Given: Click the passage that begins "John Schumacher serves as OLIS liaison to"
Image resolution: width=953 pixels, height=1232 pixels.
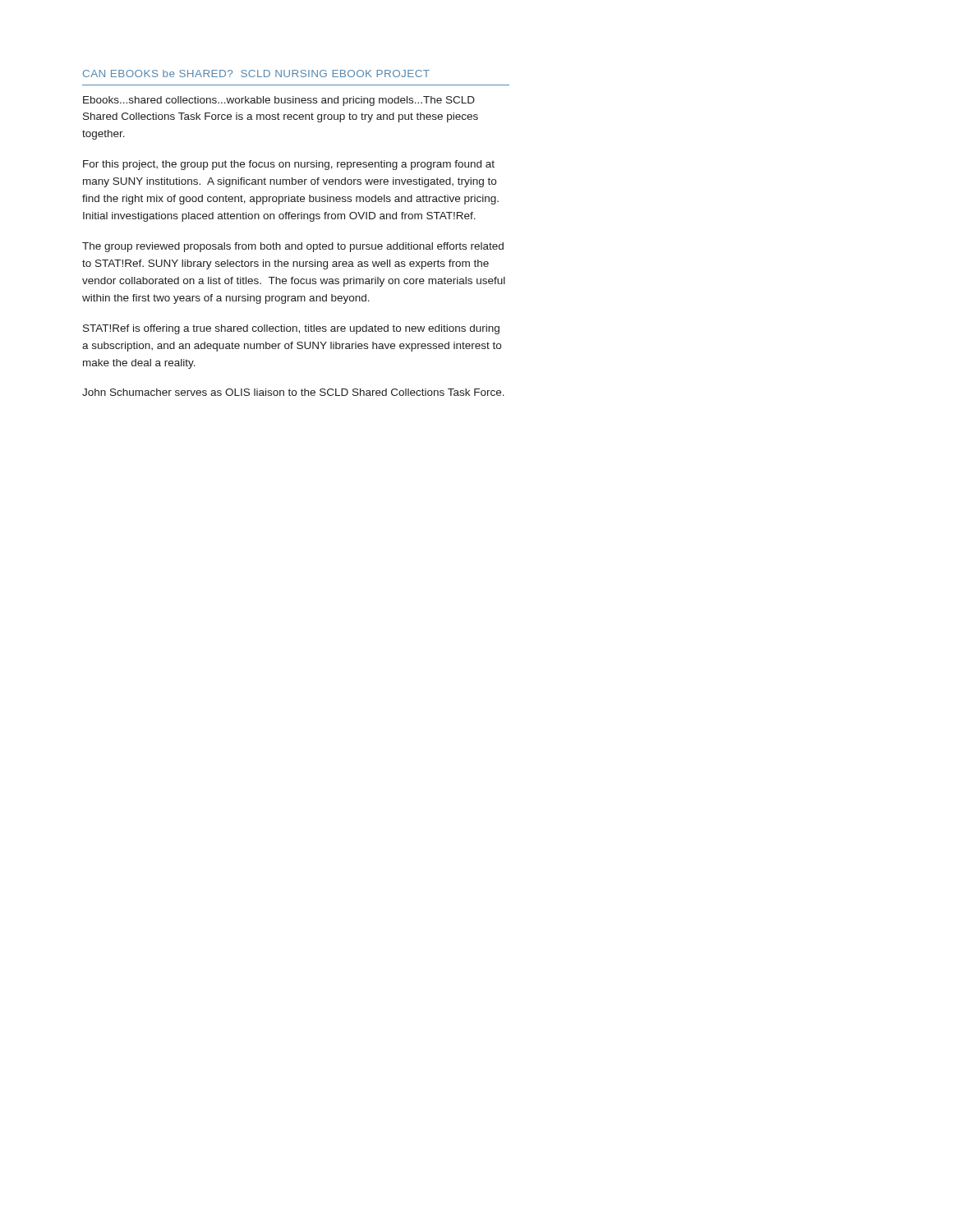Looking at the screenshot, I should [x=296, y=393].
